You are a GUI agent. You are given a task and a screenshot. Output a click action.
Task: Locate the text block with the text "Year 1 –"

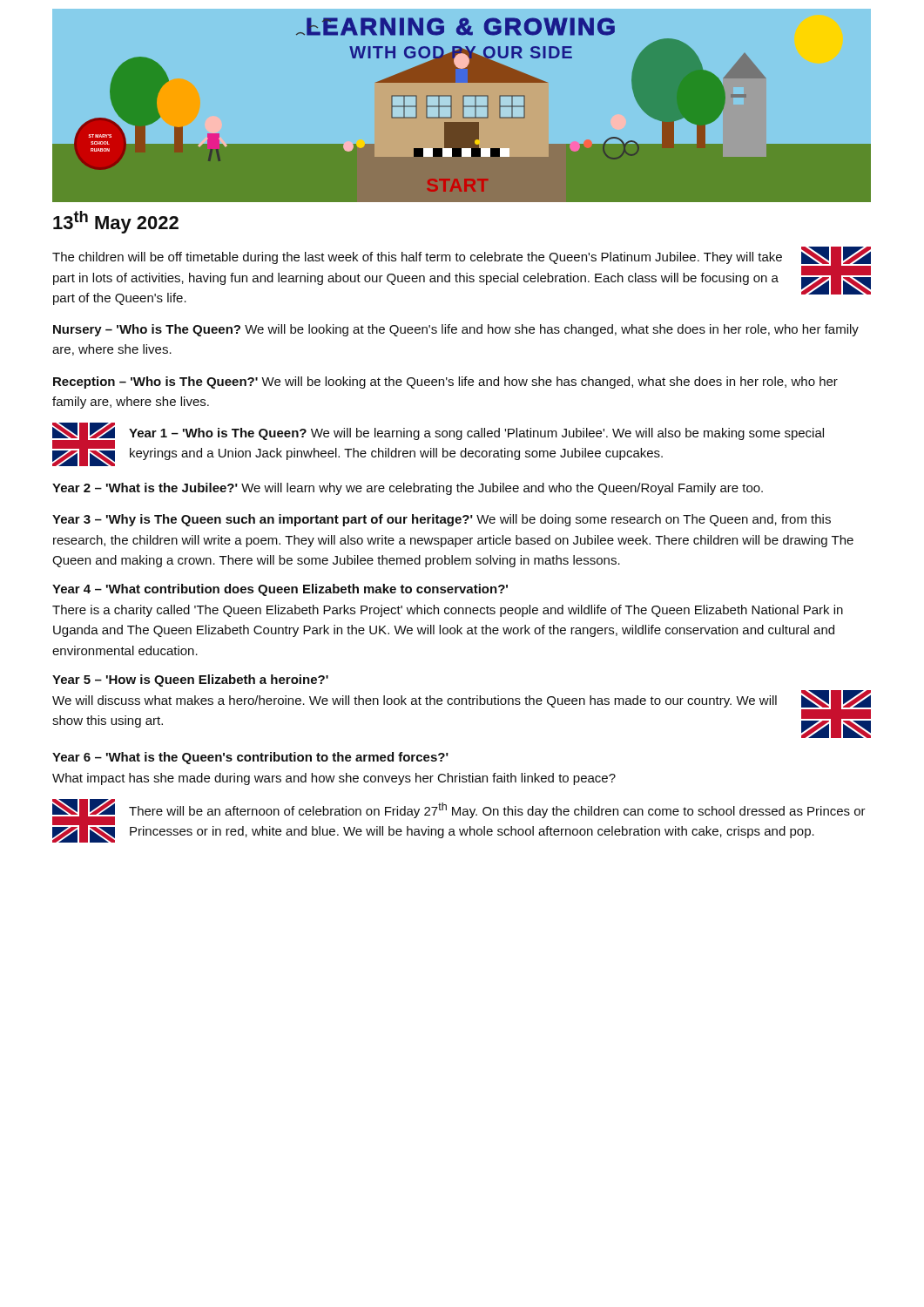point(477,443)
